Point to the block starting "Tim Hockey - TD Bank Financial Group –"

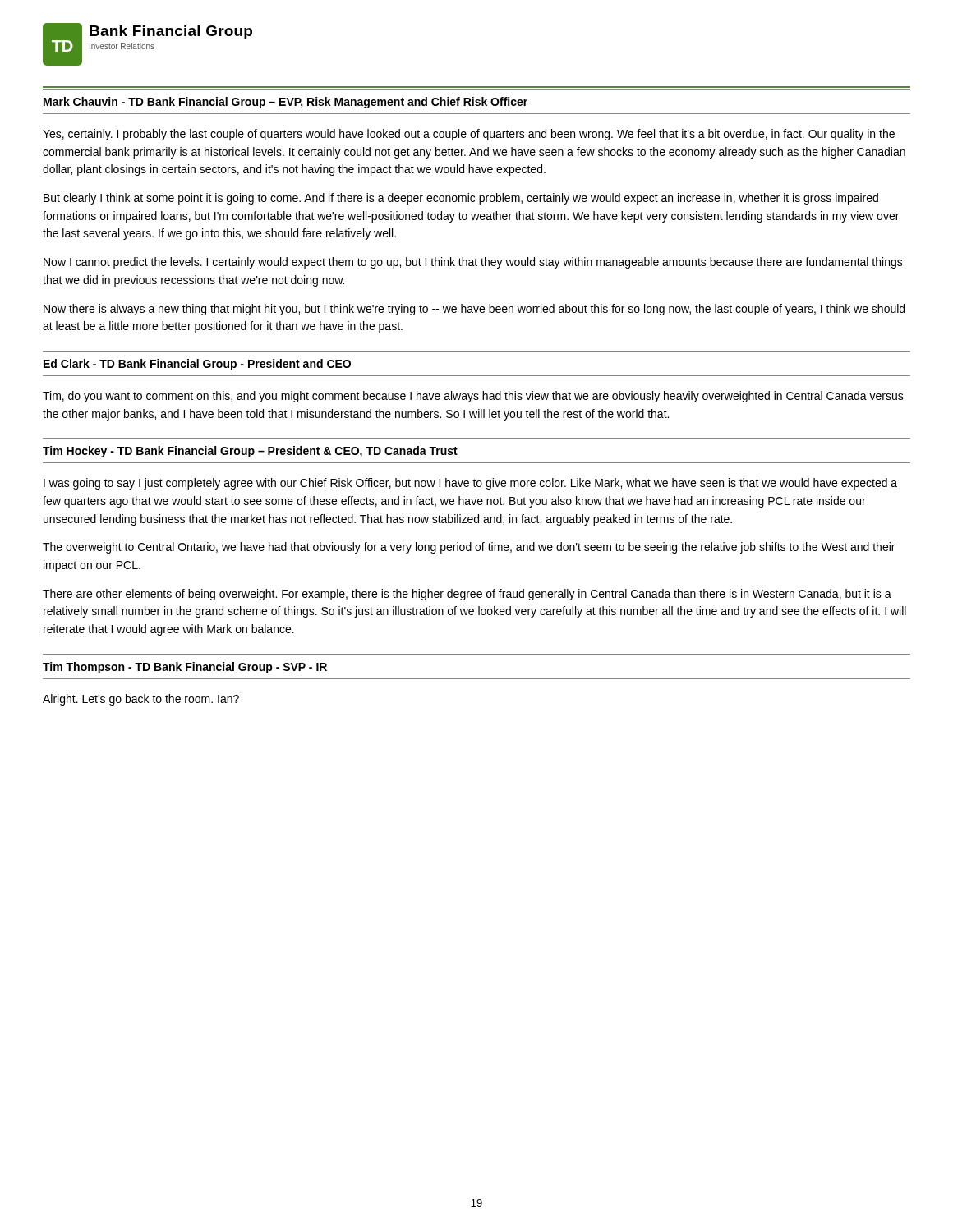[250, 451]
